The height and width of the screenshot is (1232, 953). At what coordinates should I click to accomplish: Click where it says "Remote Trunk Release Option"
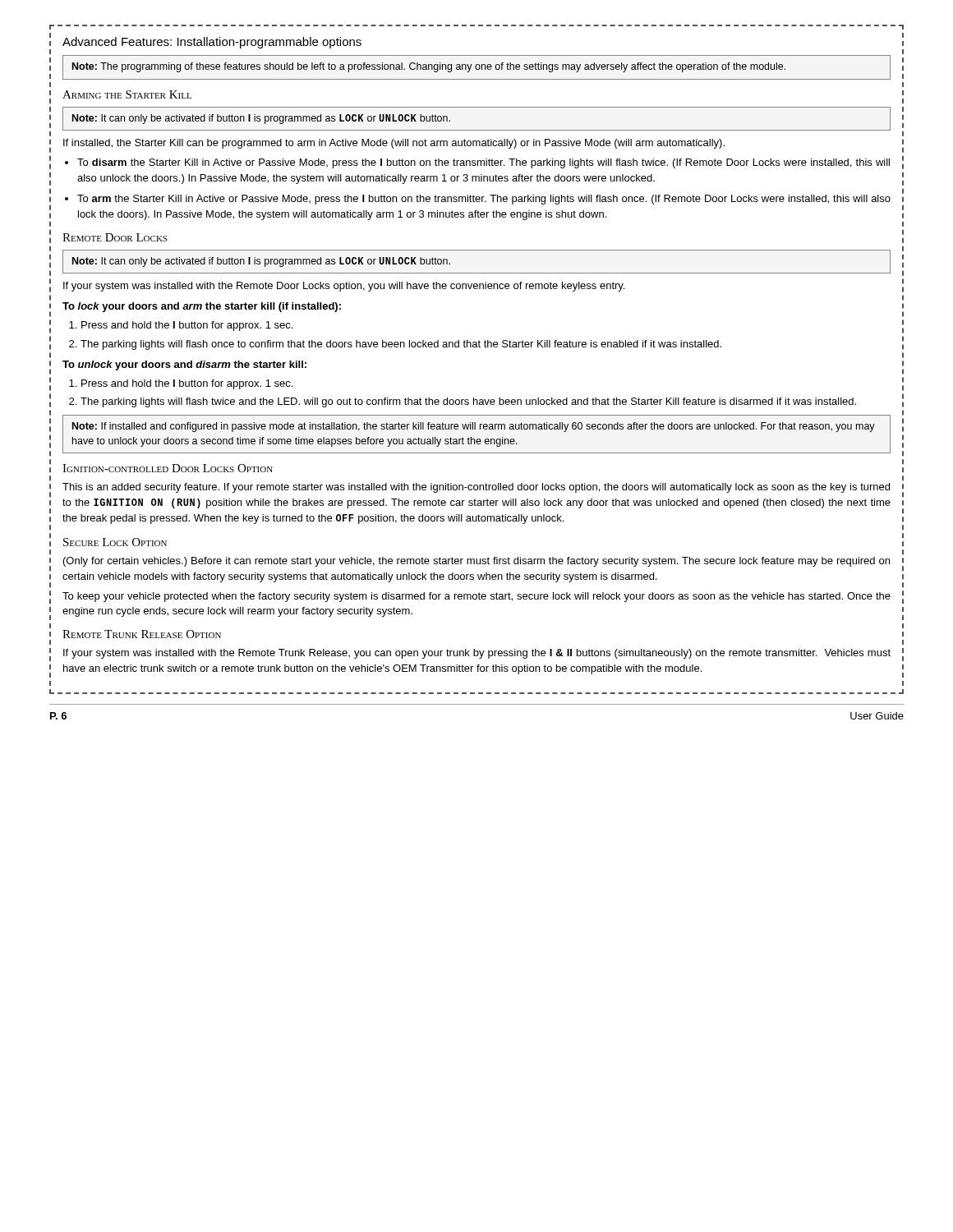coord(142,634)
